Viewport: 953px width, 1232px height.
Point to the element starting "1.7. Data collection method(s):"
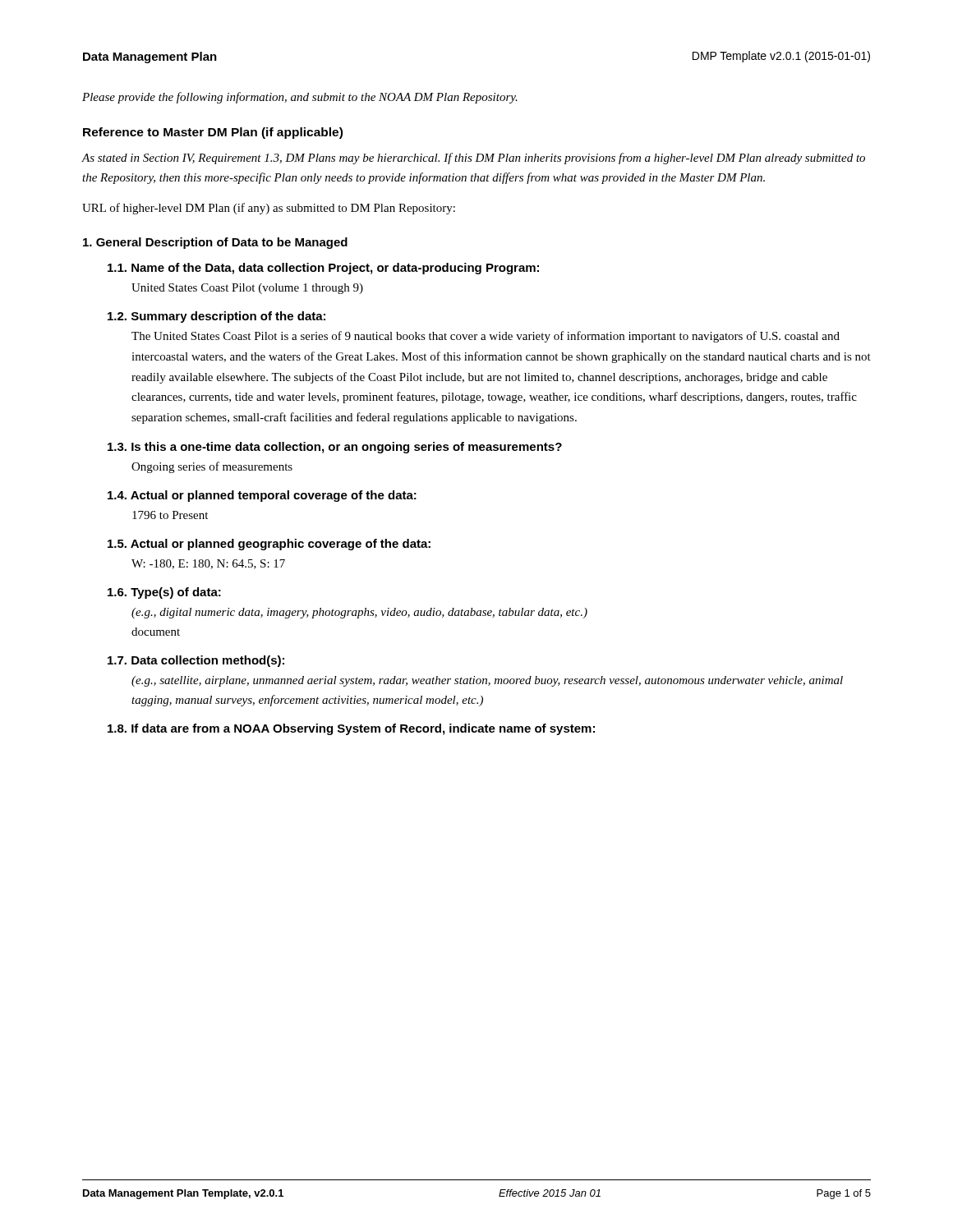coord(196,660)
